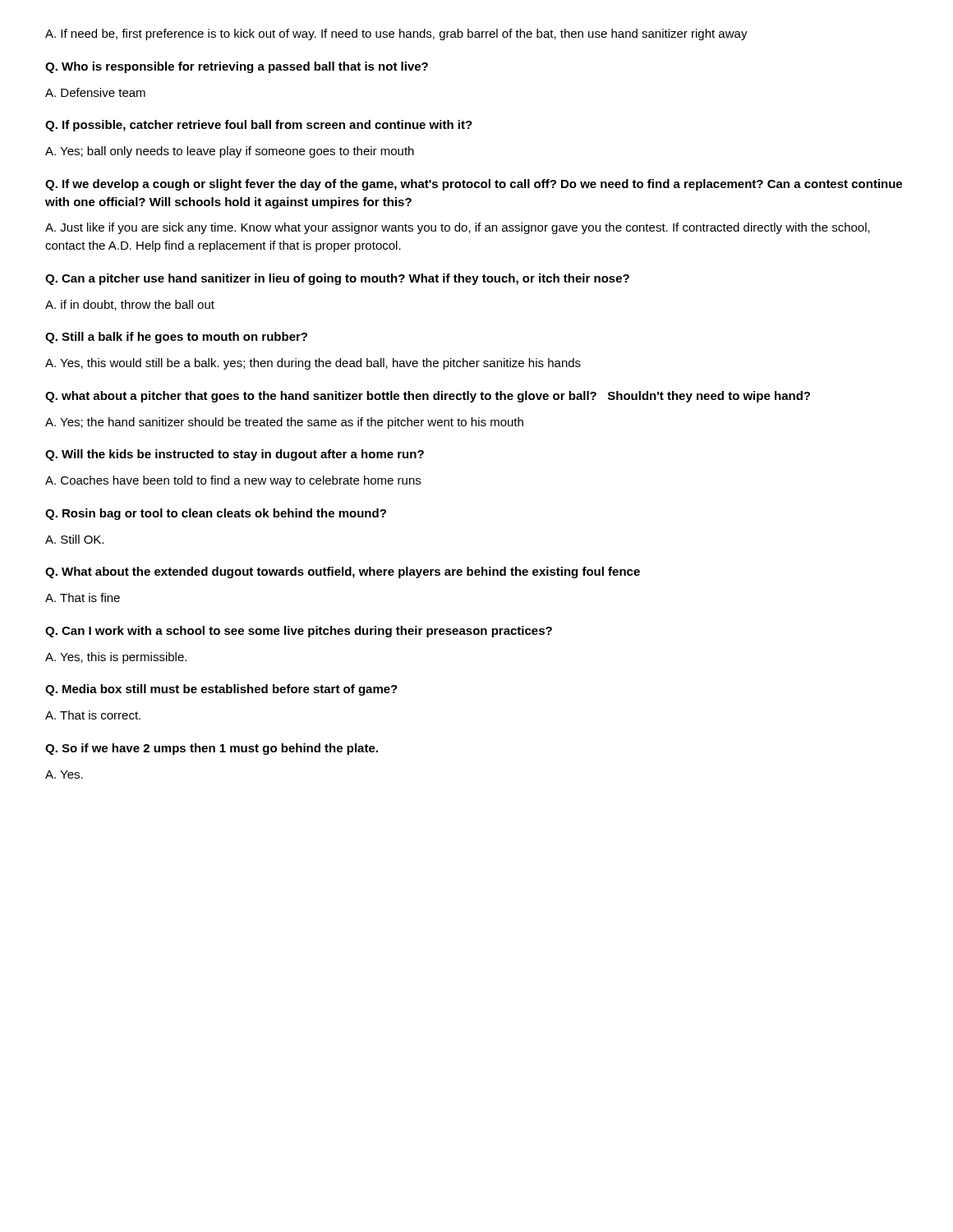
Task: Navigate to the element starting "Q. So if we have 2"
Action: tap(212, 748)
